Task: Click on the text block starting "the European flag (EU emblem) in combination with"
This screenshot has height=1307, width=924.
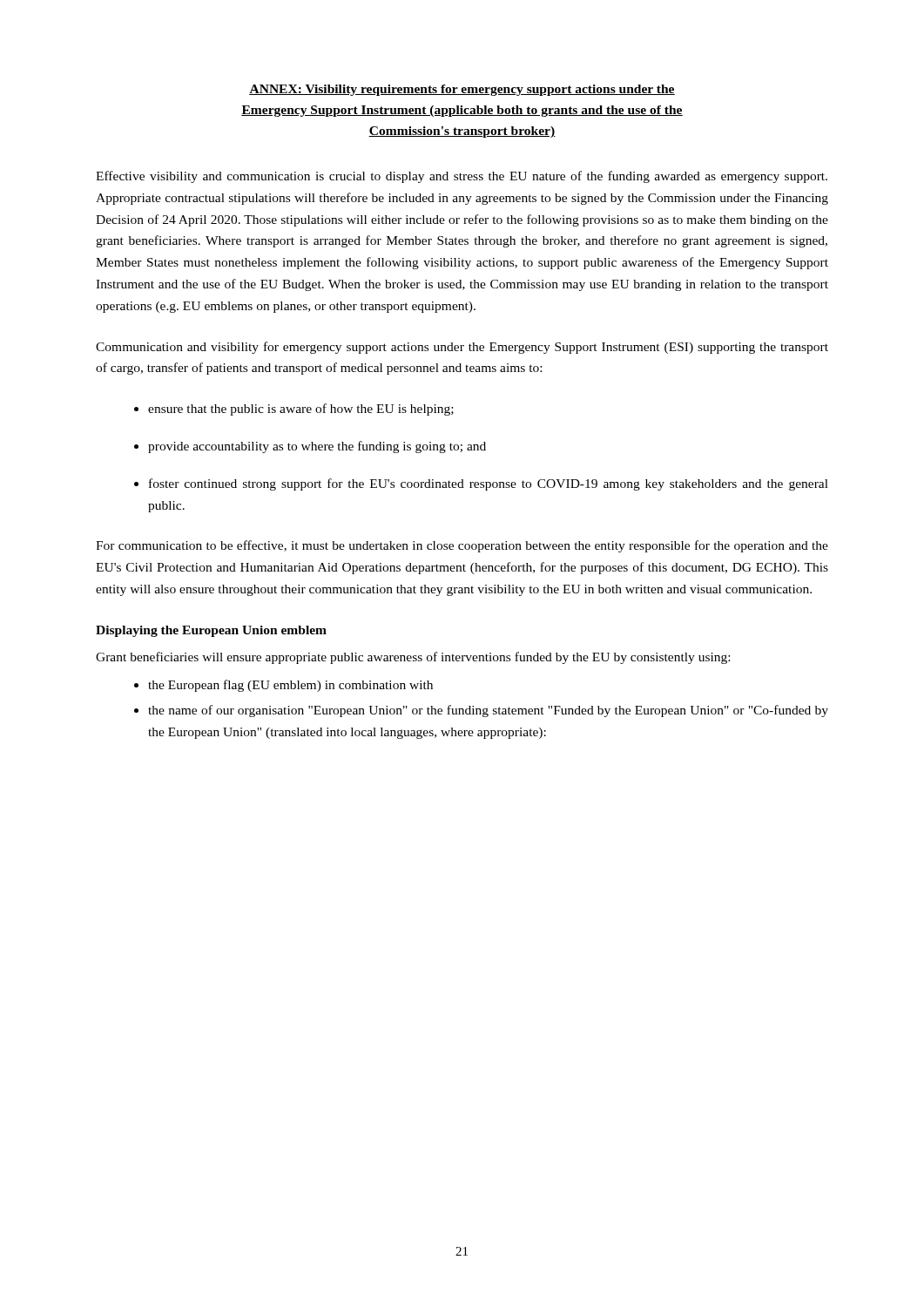Action: [x=291, y=685]
